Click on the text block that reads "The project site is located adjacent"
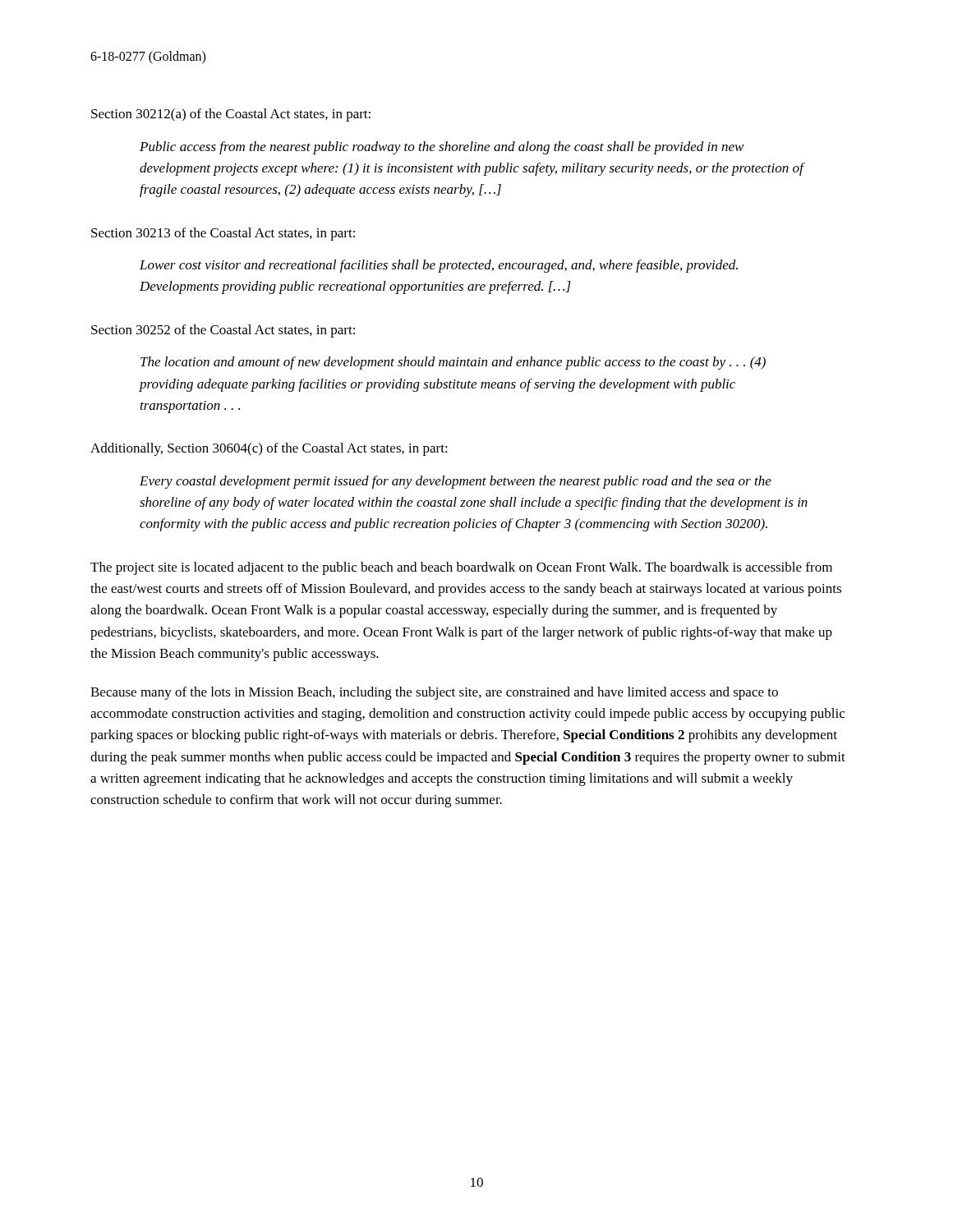The image size is (953, 1232). point(466,610)
